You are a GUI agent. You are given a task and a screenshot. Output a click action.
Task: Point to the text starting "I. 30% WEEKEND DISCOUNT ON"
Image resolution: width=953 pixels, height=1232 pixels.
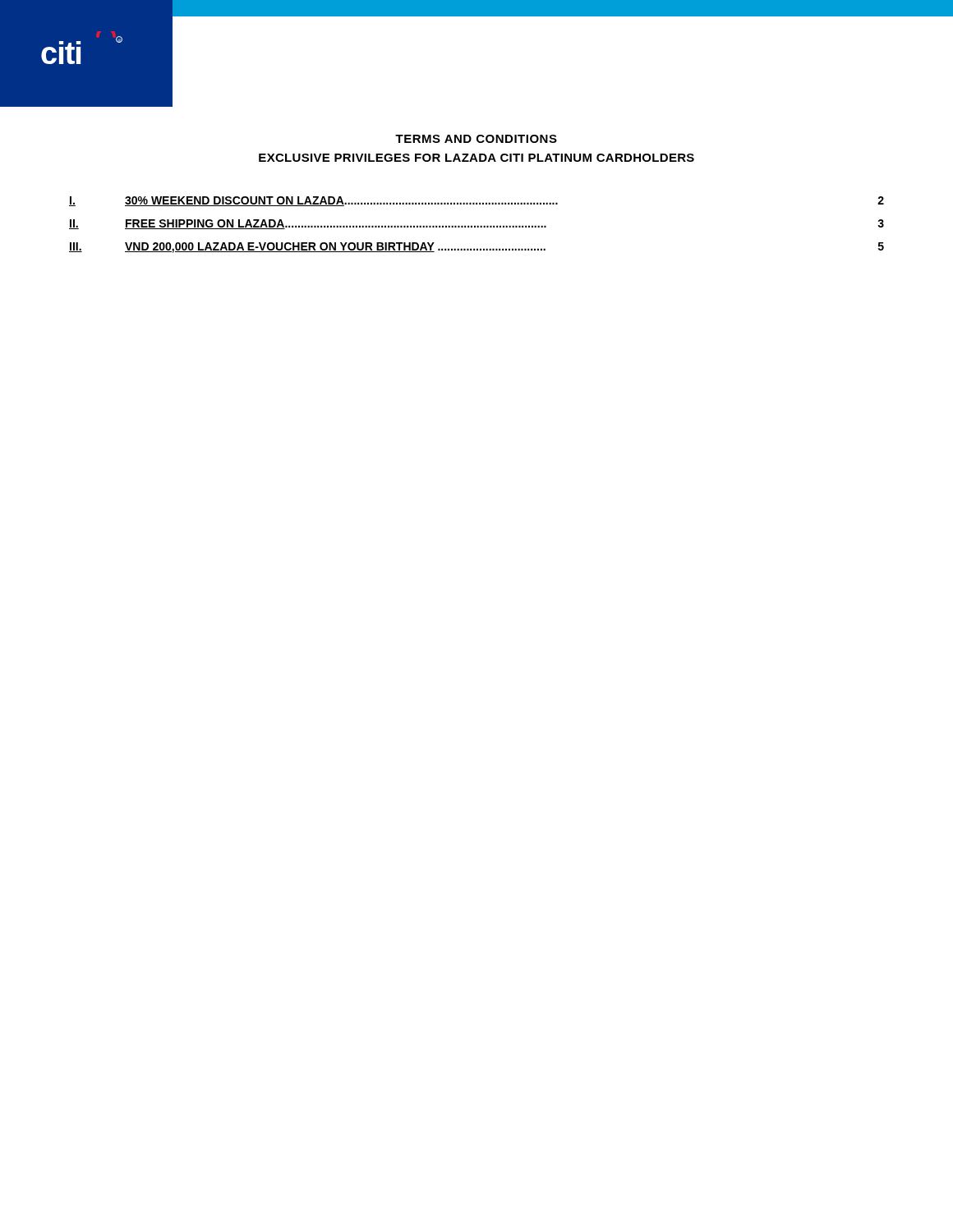(476, 200)
